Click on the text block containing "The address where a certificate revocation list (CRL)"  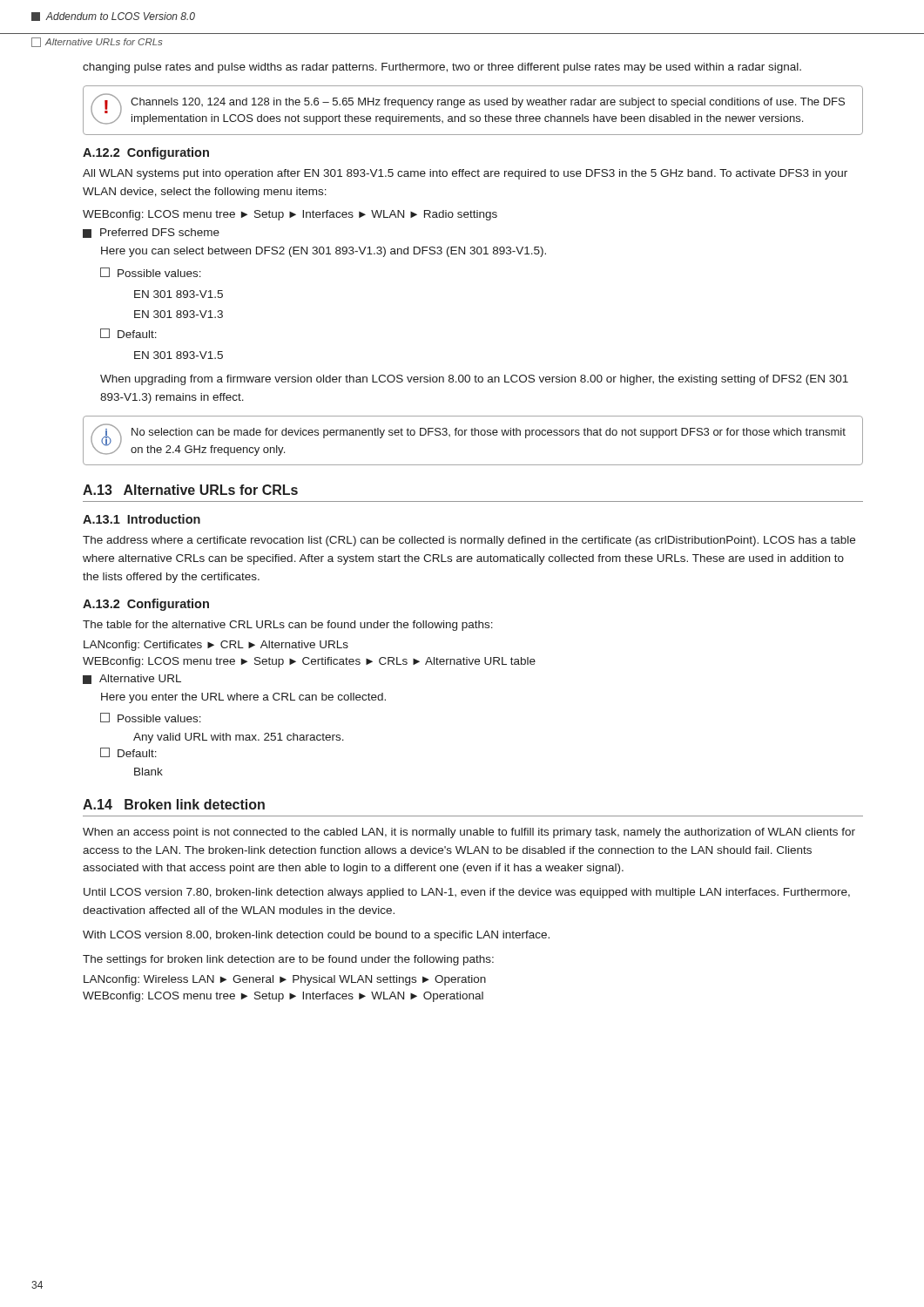click(473, 559)
